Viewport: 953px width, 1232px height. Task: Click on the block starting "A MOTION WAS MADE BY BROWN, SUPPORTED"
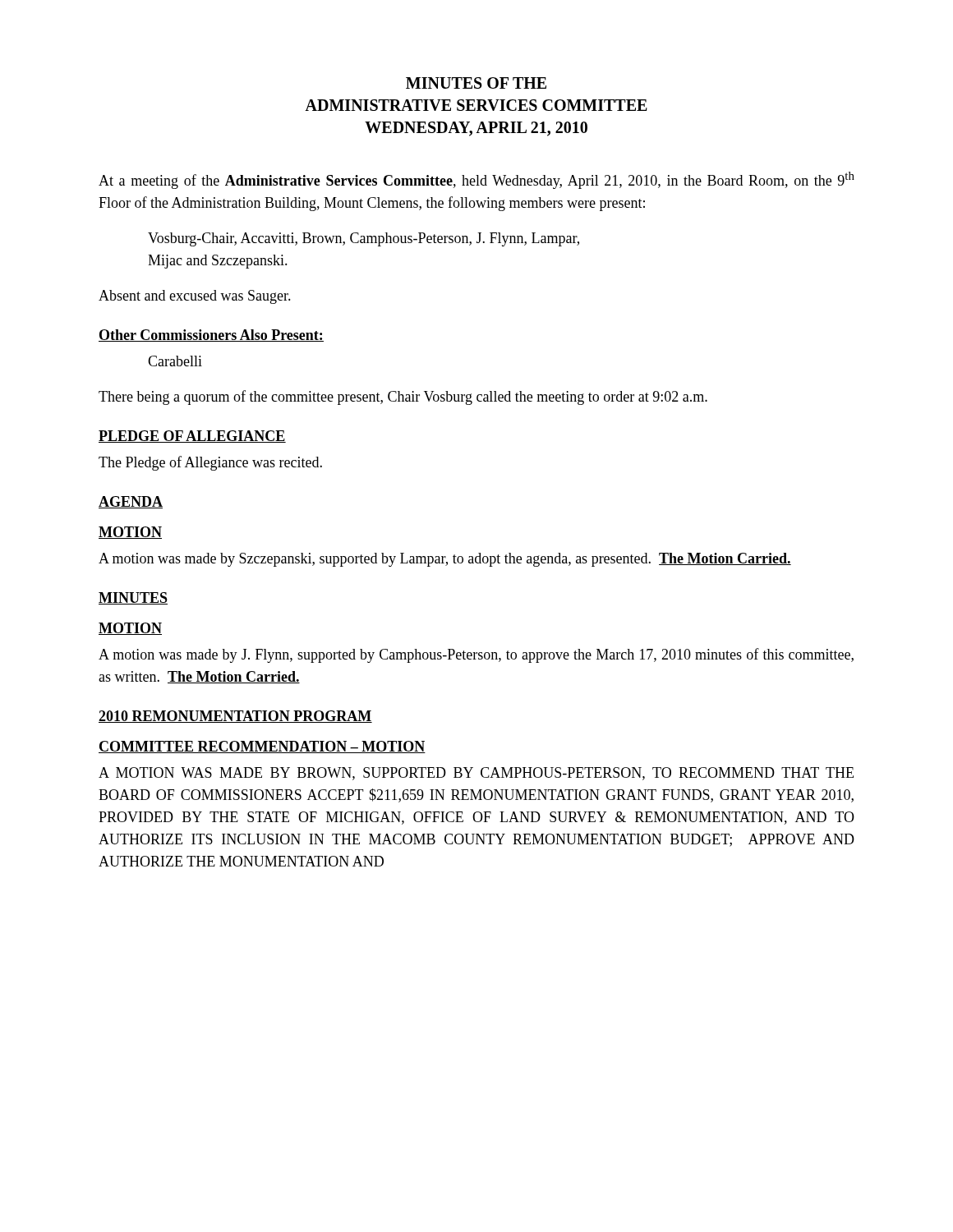point(476,818)
